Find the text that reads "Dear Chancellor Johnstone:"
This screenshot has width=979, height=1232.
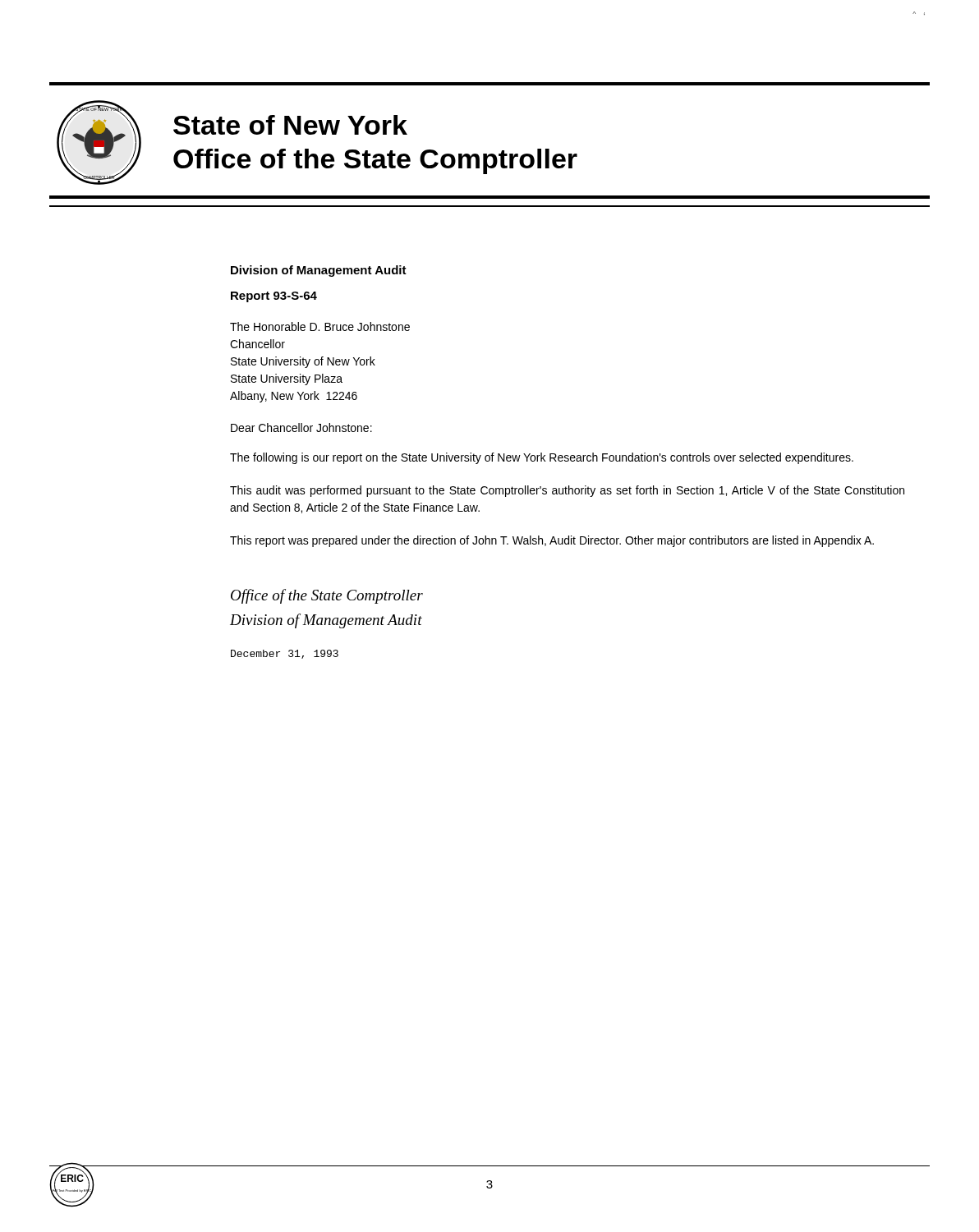coord(301,428)
